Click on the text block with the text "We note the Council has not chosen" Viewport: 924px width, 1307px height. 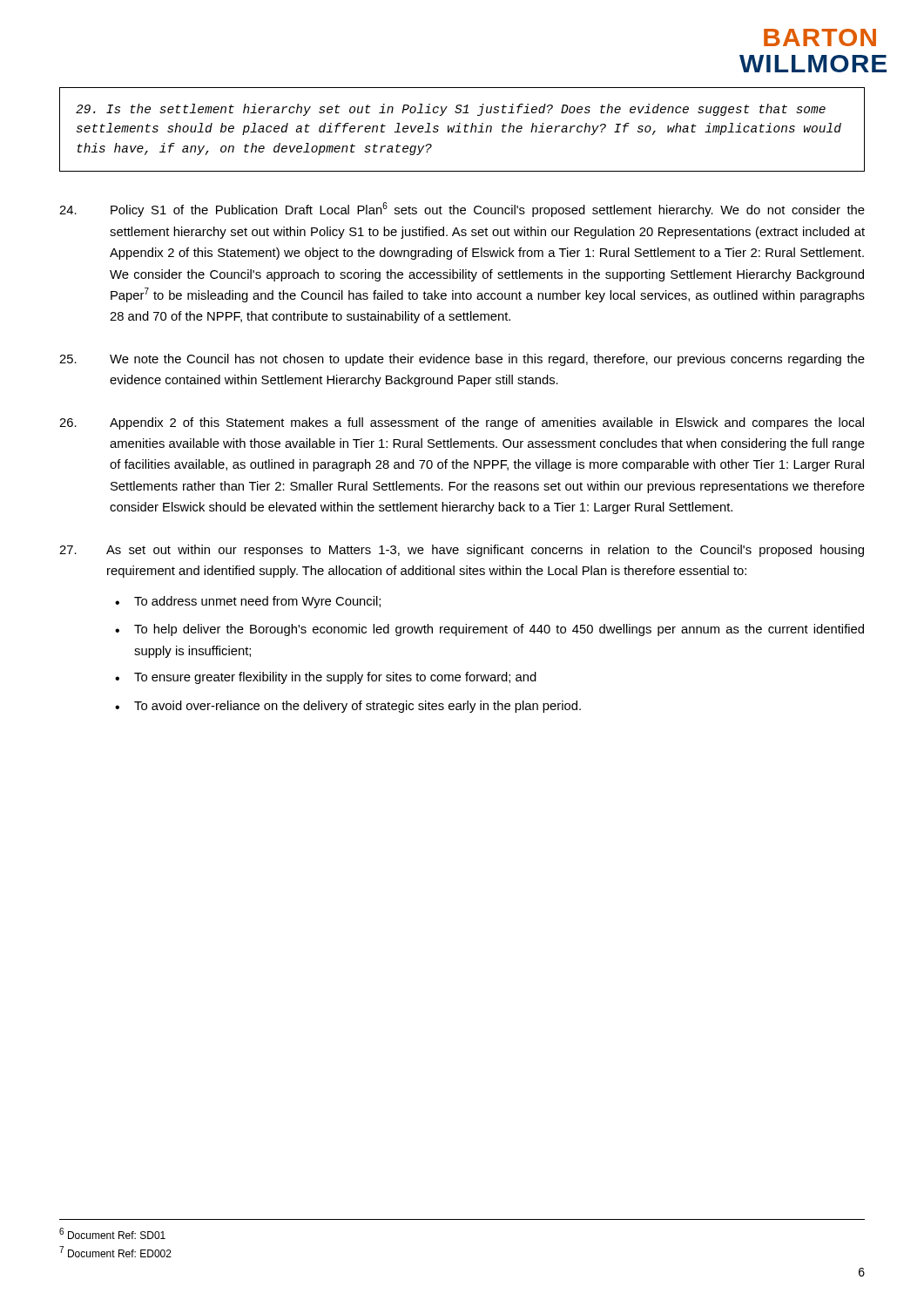462,370
